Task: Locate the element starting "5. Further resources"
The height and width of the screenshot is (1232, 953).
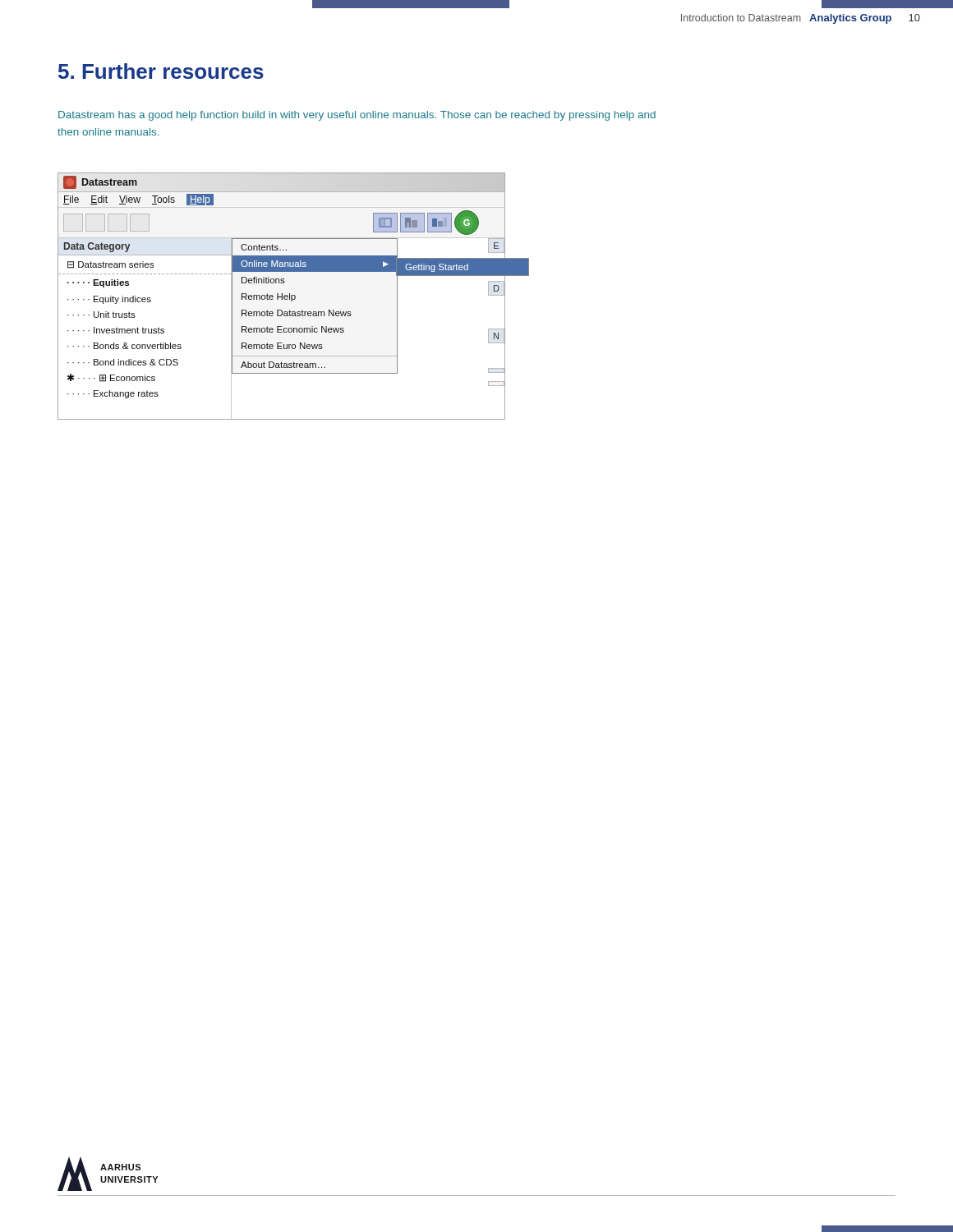Action: coord(161,71)
